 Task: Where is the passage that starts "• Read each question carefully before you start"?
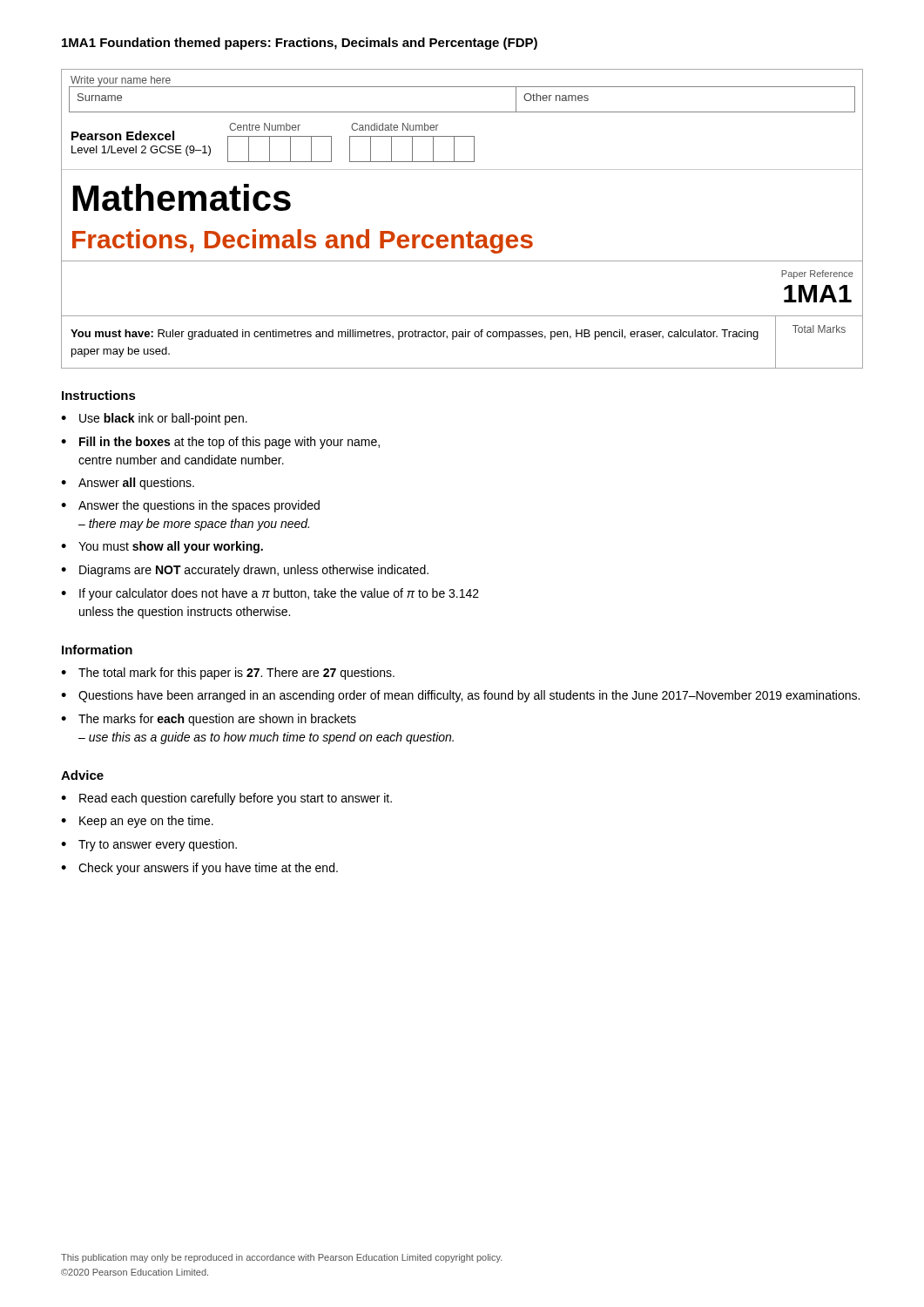coord(226,799)
